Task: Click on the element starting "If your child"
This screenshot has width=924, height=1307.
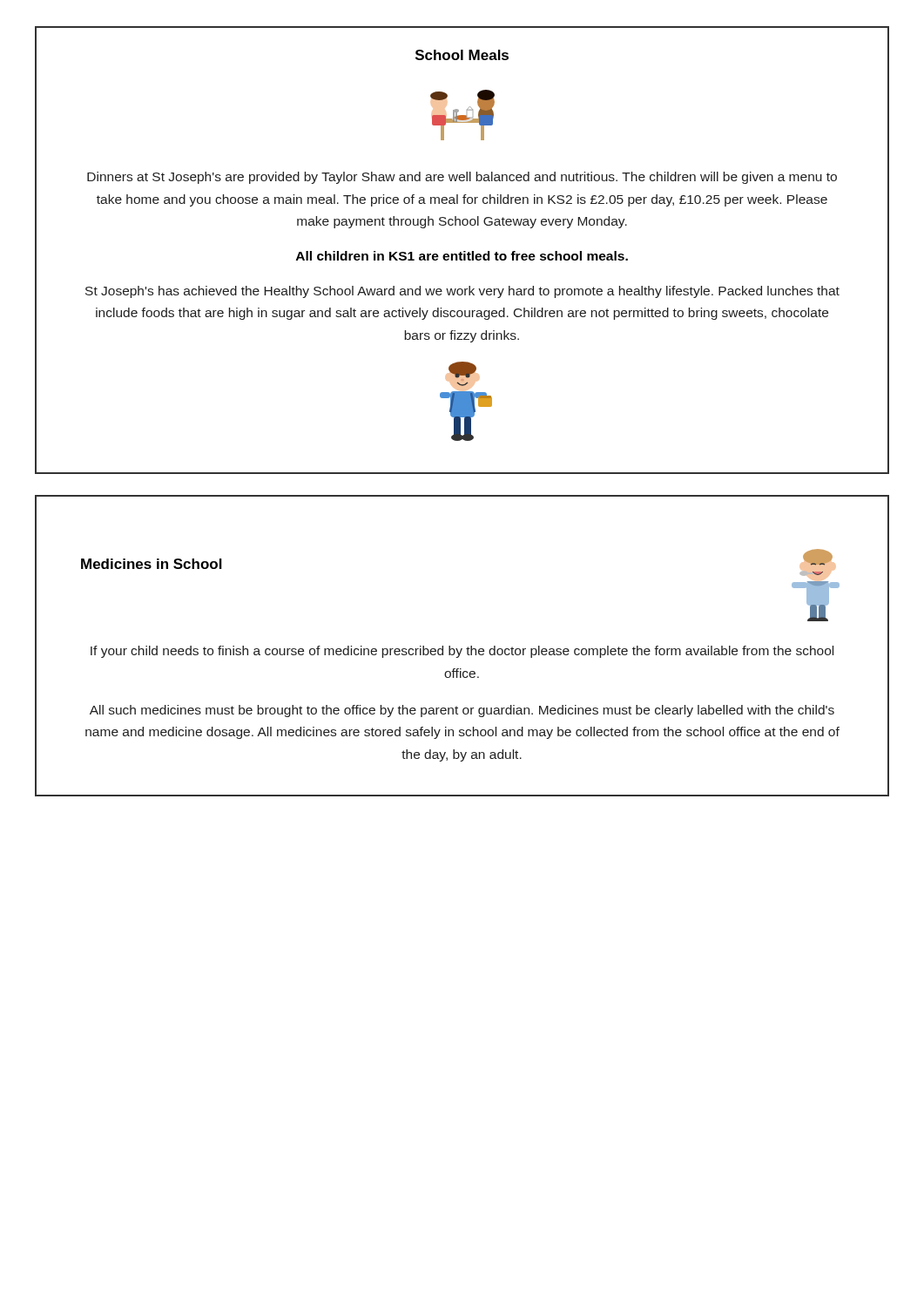Action: pyautogui.click(x=462, y=662)
